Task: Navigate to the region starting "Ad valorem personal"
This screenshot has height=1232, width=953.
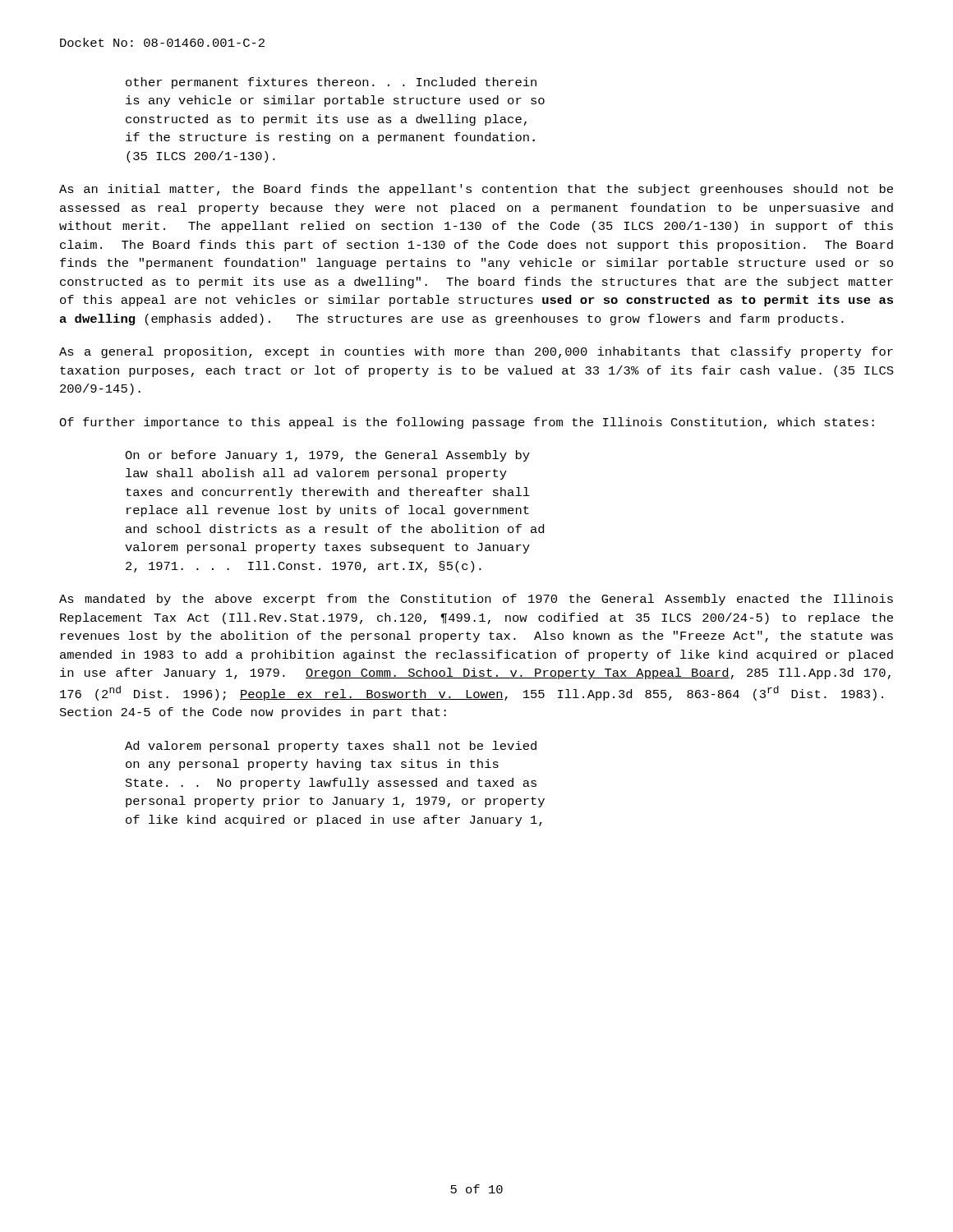Action: (335, 783)
